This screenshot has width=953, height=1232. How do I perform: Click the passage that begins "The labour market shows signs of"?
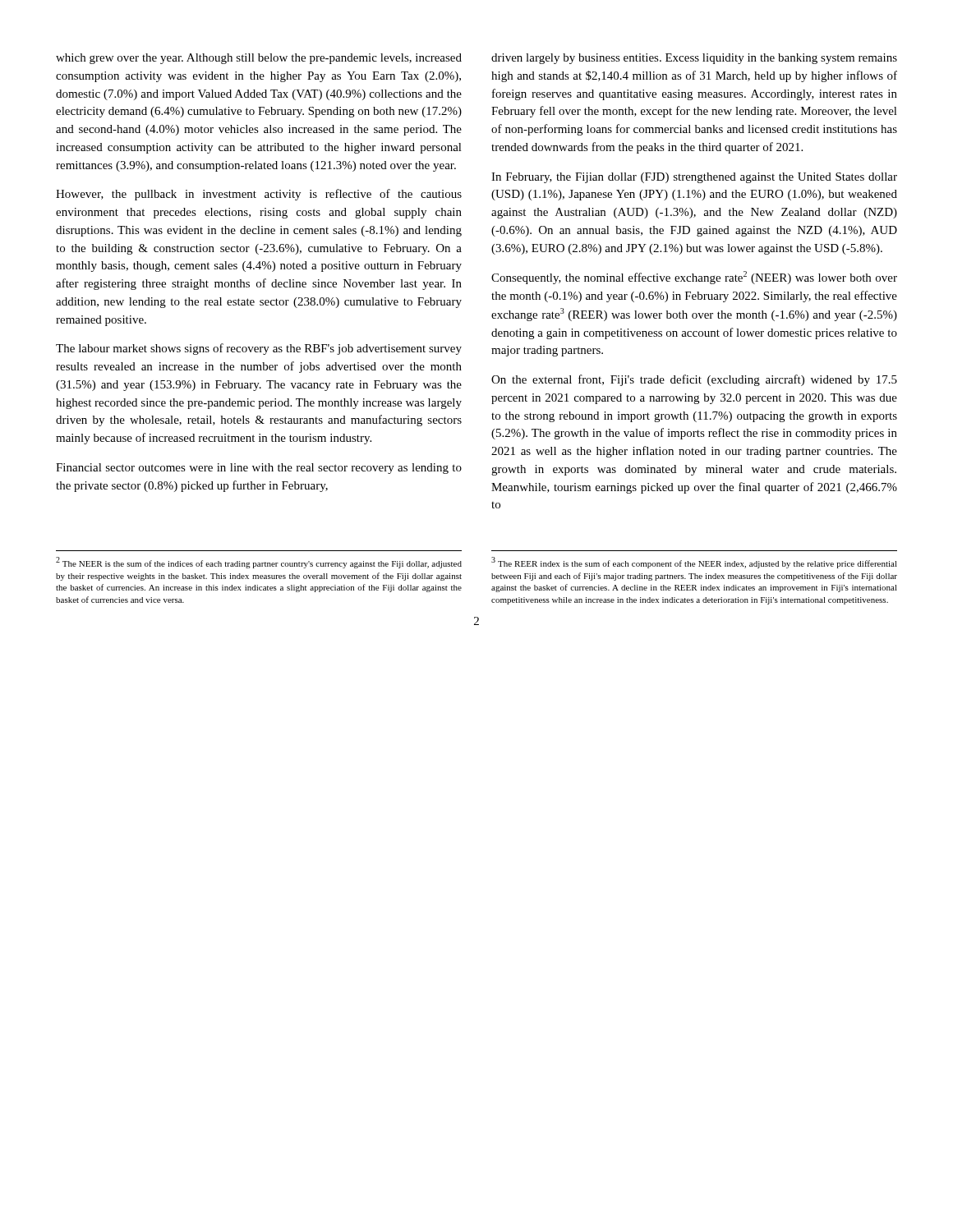click(259, 394)
